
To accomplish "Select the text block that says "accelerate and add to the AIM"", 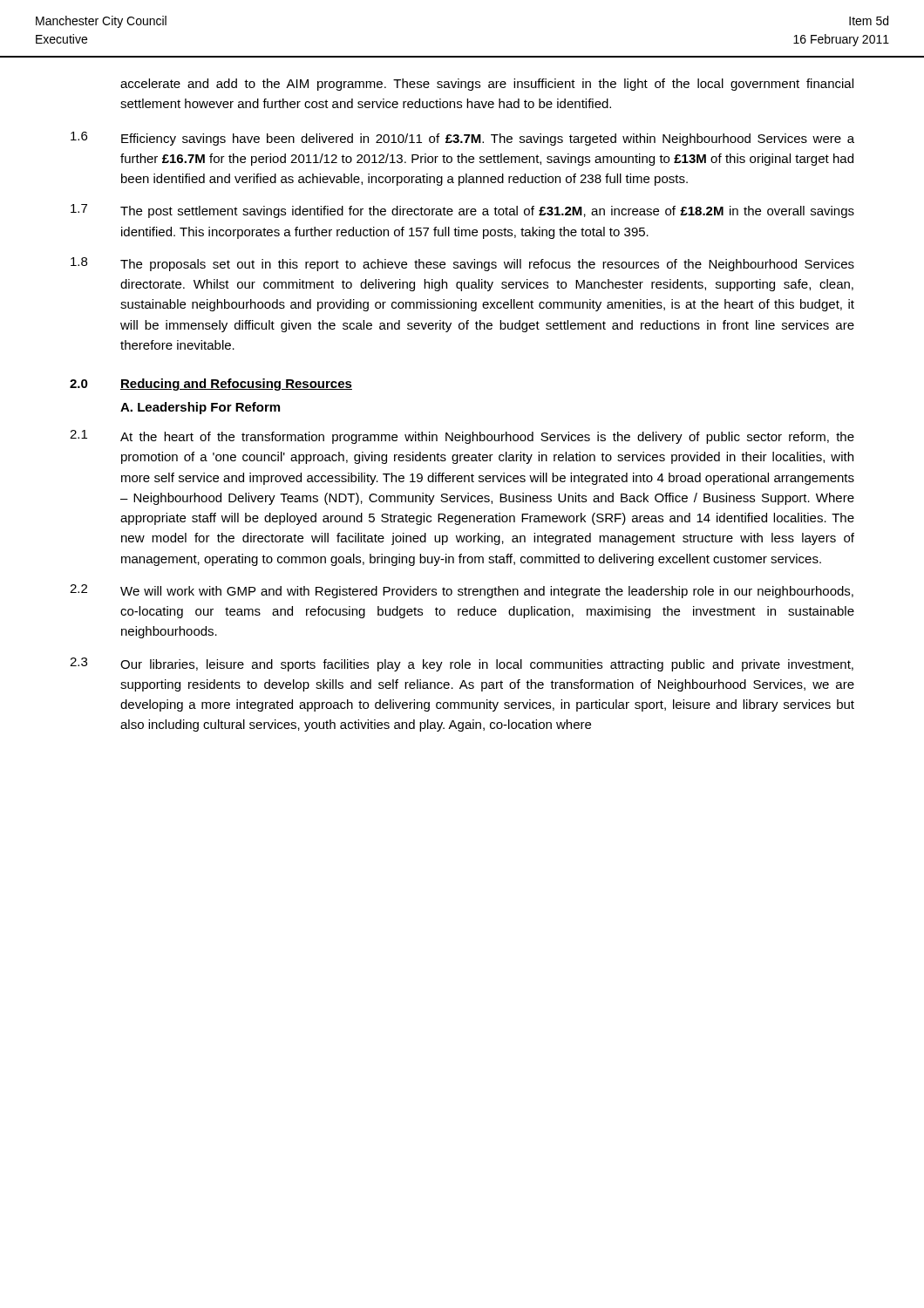I will coord(487,93).
